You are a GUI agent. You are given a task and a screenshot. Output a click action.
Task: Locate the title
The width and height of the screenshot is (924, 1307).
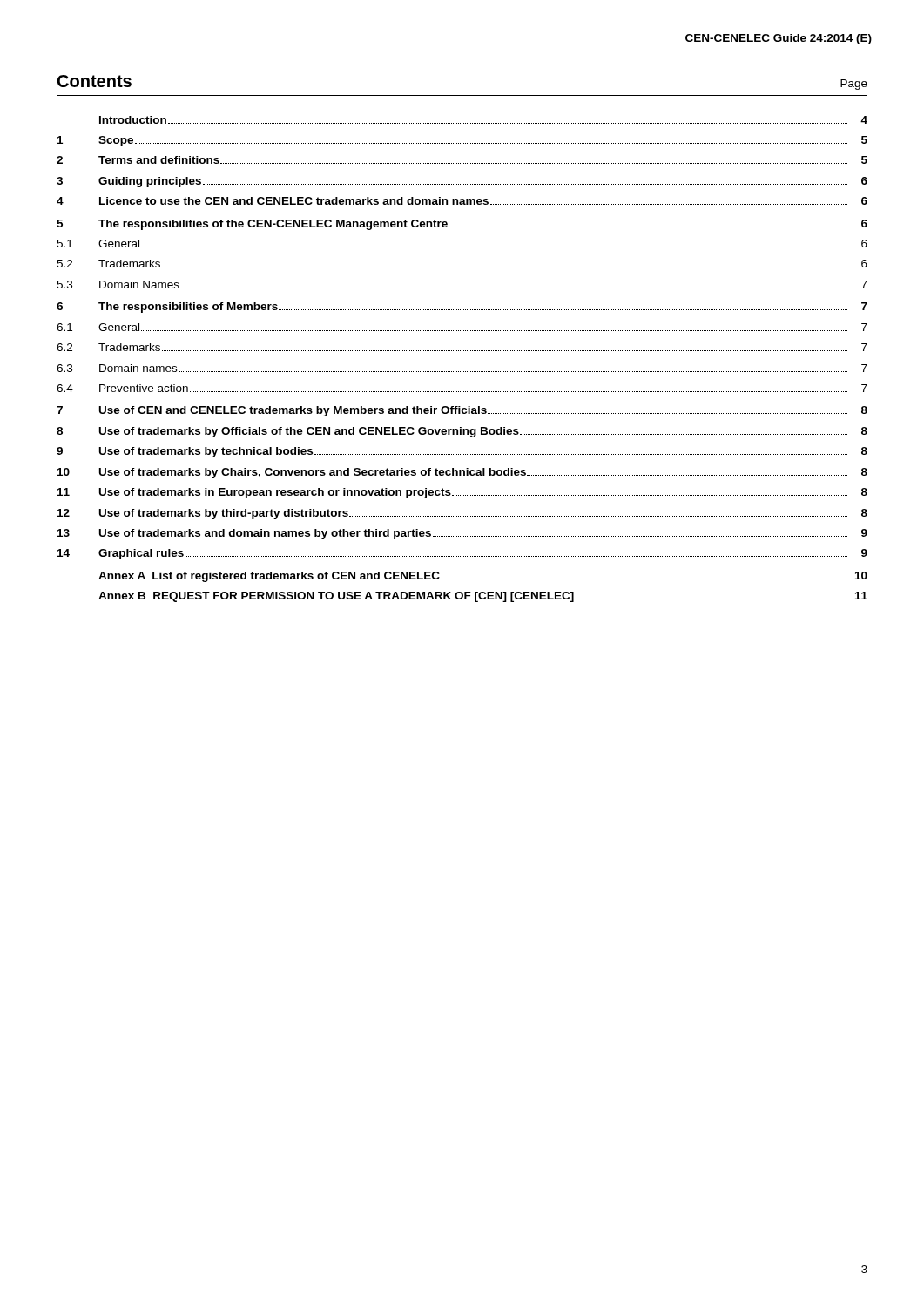pos(462,84)
